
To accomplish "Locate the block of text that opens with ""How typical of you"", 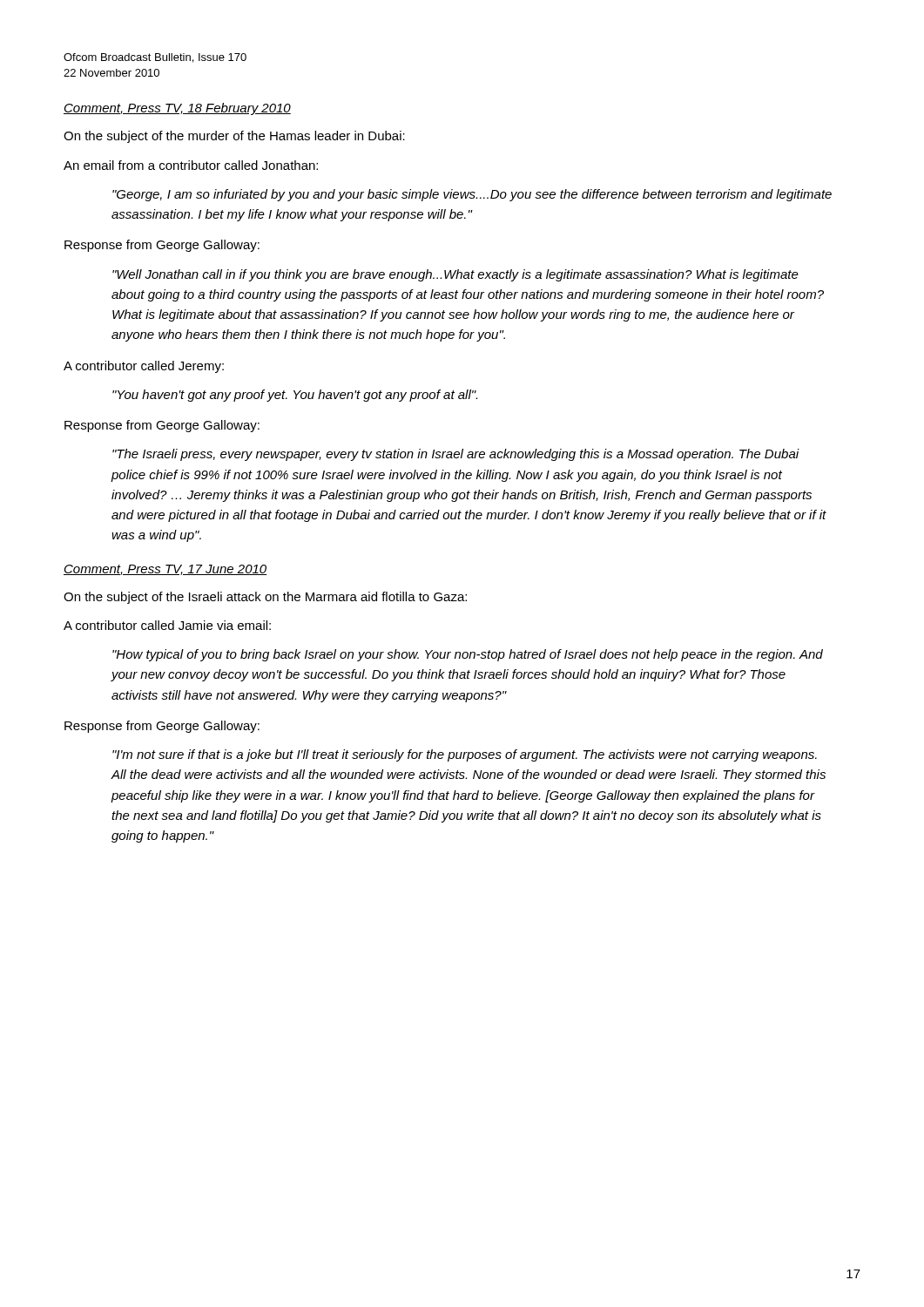I will [467, 674].
